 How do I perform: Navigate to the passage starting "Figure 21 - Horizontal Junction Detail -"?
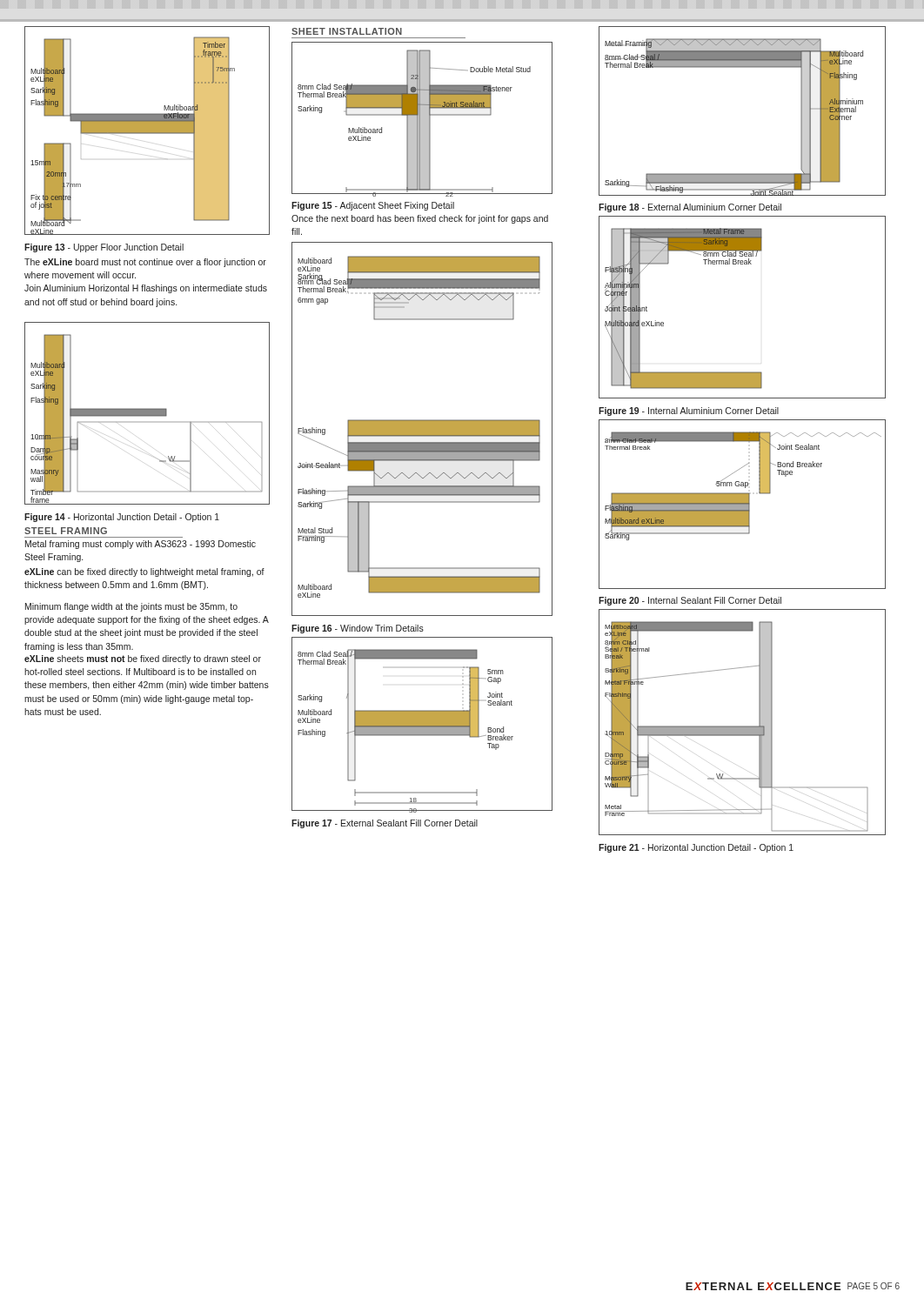tap(742, 847)
